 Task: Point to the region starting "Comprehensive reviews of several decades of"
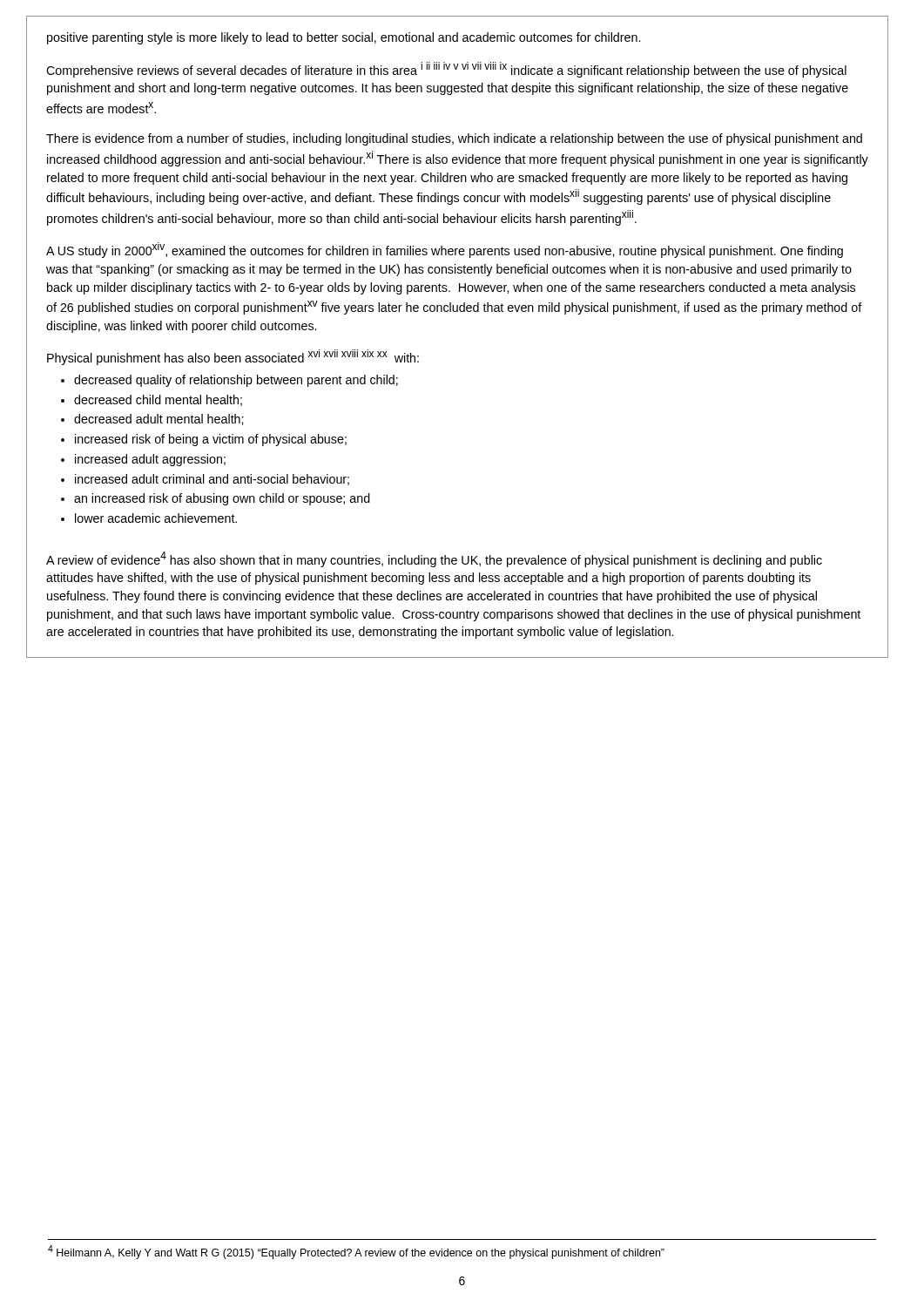point(447,88)
